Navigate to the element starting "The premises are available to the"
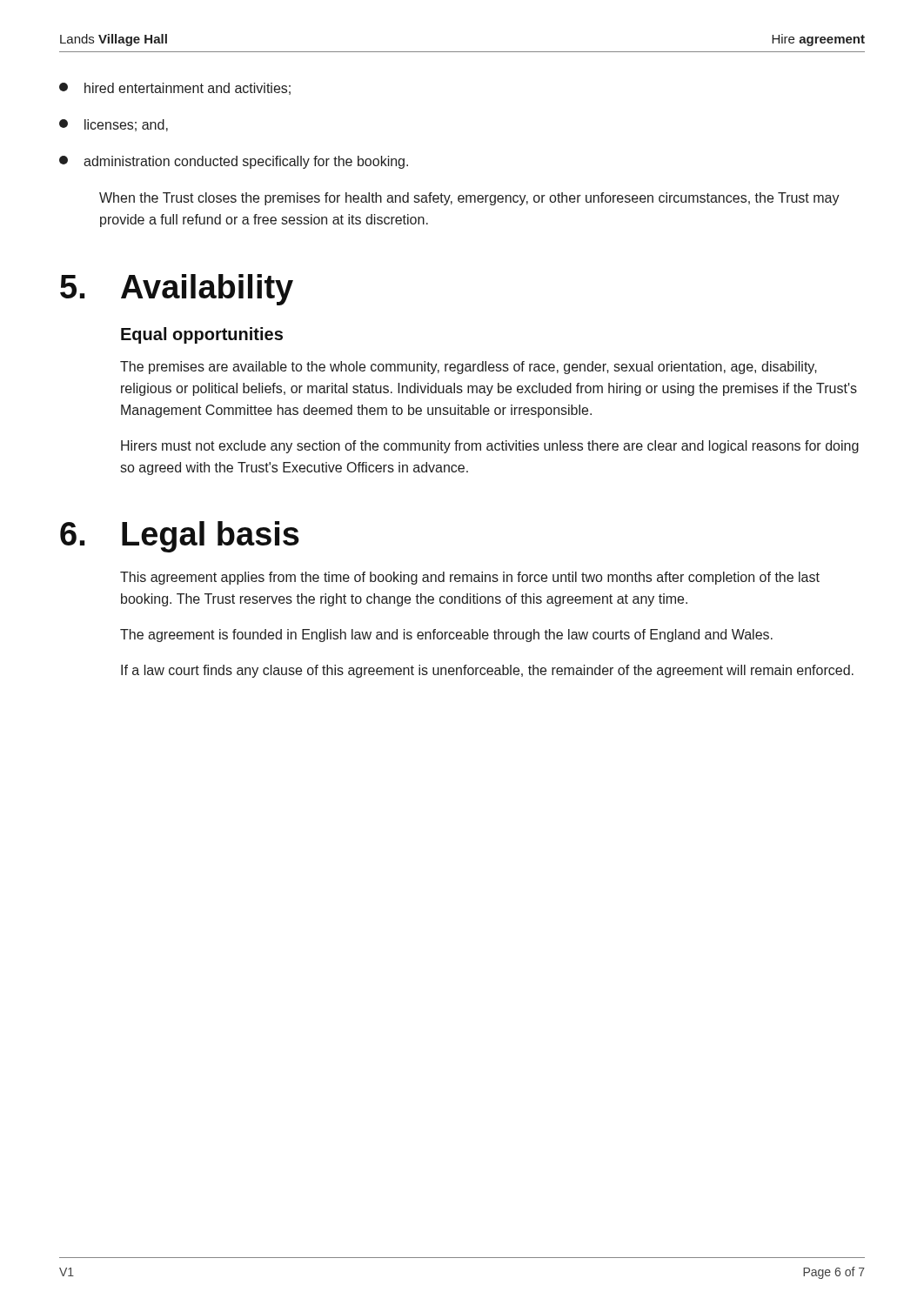This screenshot has height=1305, width=924. (x=489, y=389)
